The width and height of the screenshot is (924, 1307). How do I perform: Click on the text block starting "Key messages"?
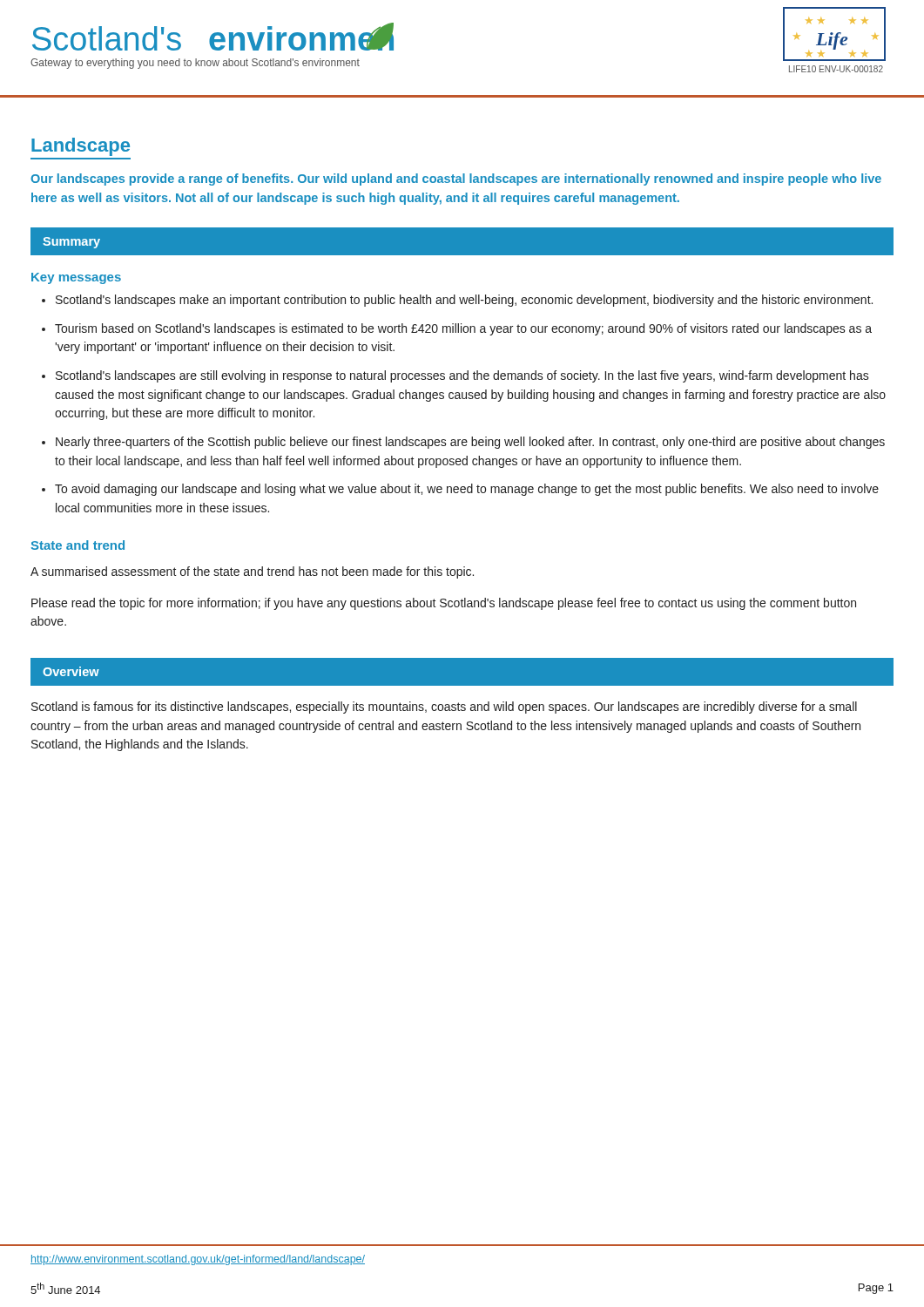[x=76, y=277]
